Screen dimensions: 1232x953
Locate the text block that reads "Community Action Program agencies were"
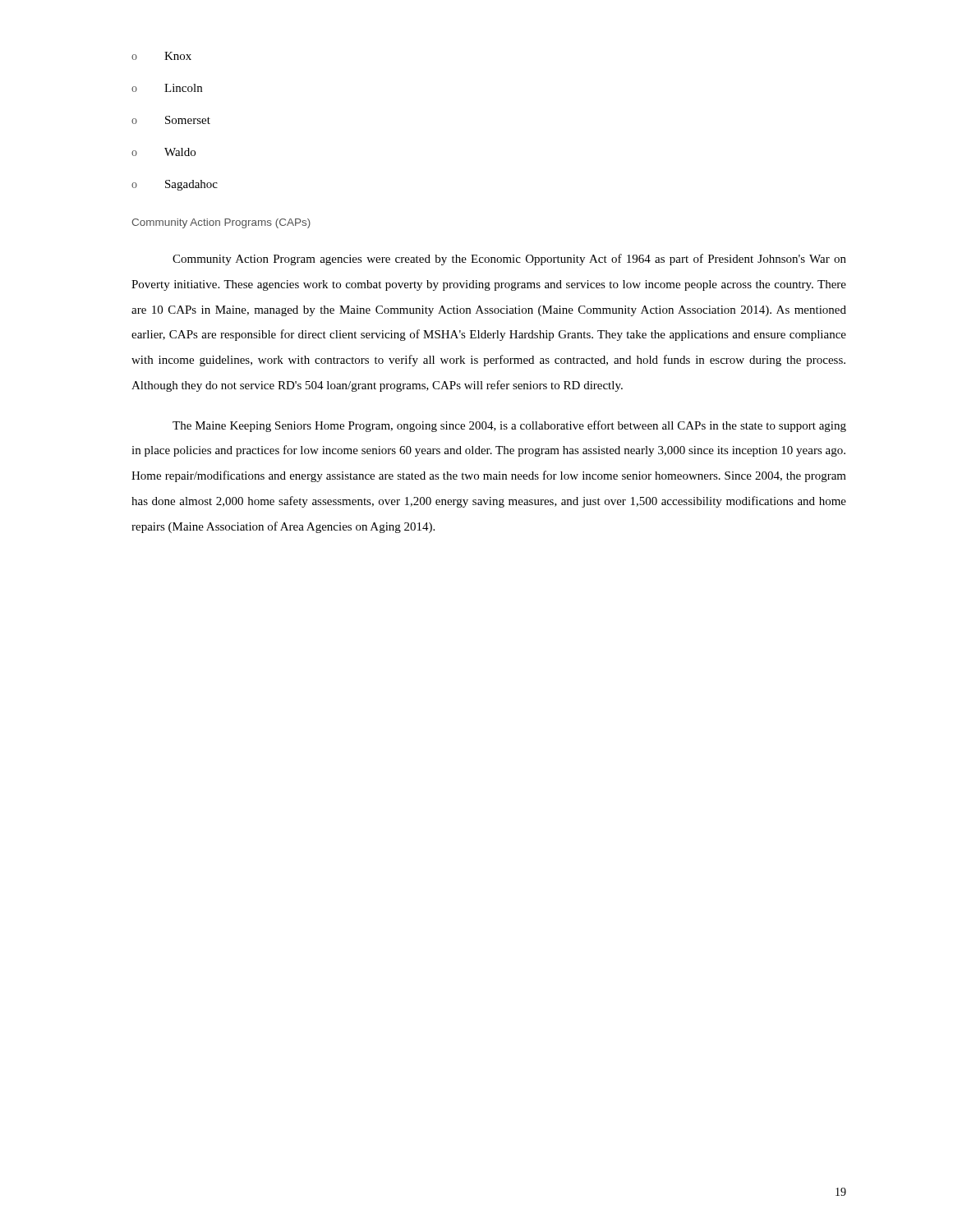tap(489, 322)
